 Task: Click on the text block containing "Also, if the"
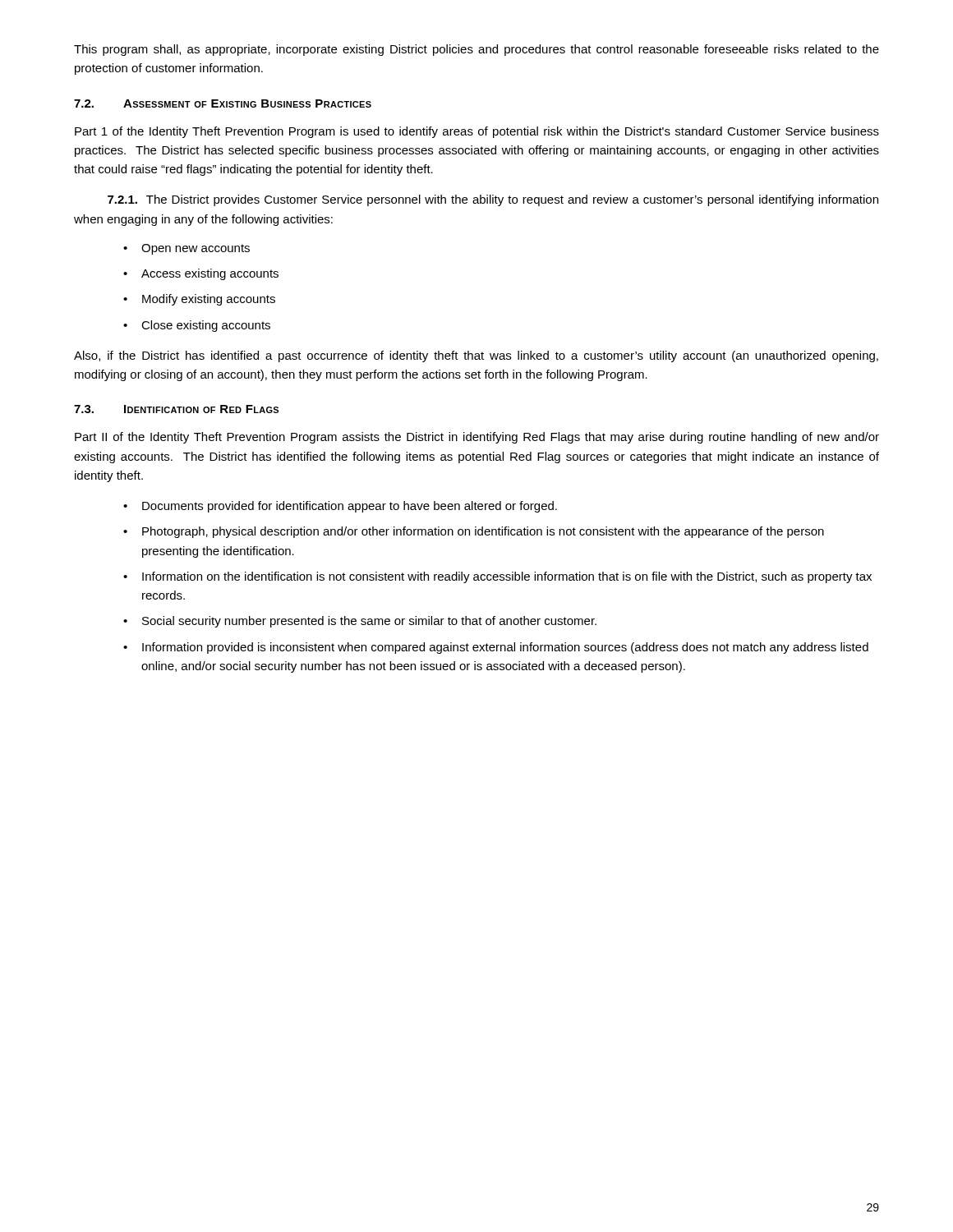coord(476,365)
